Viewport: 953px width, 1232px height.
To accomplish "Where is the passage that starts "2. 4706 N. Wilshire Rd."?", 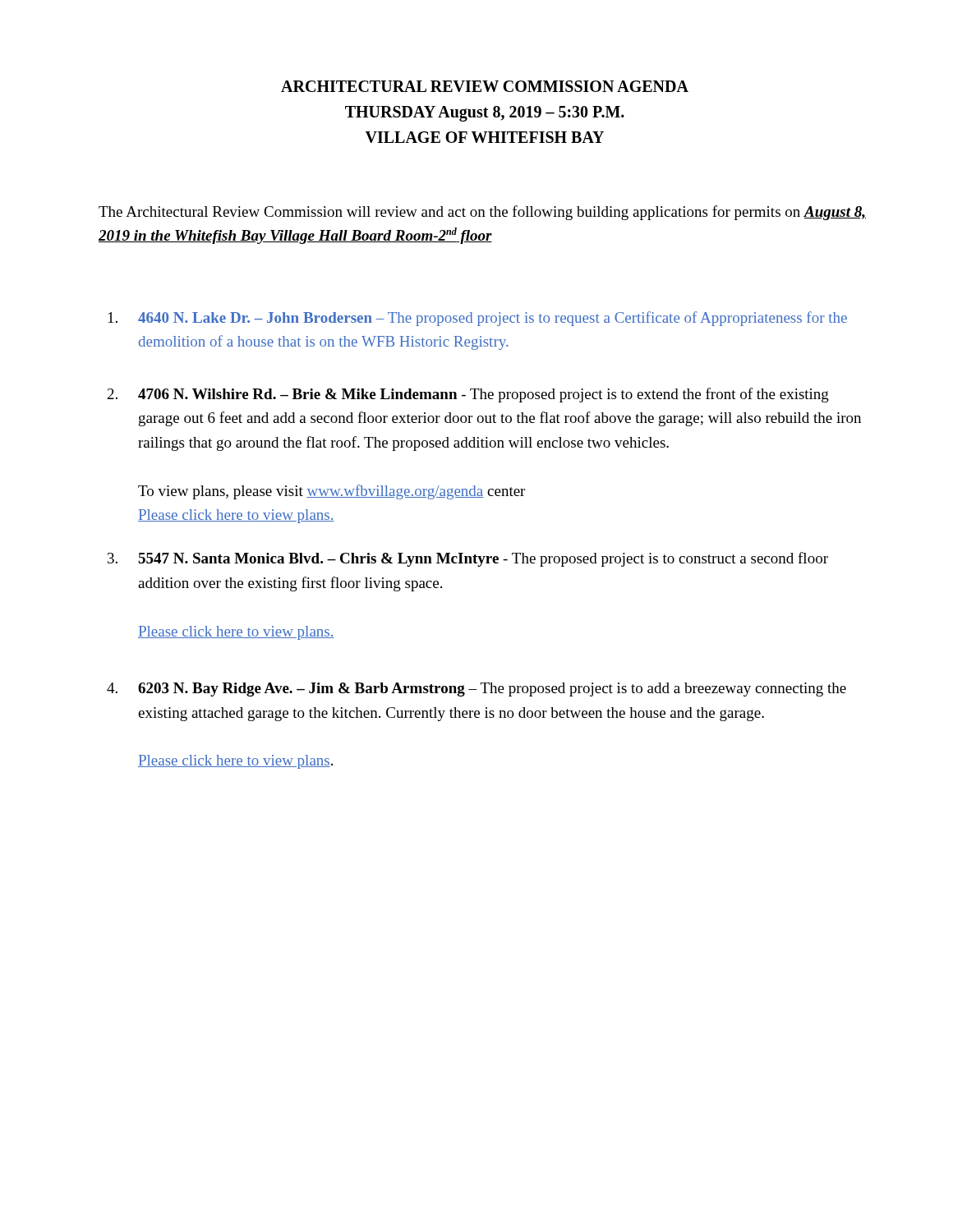I will click(x=489, y=454).
